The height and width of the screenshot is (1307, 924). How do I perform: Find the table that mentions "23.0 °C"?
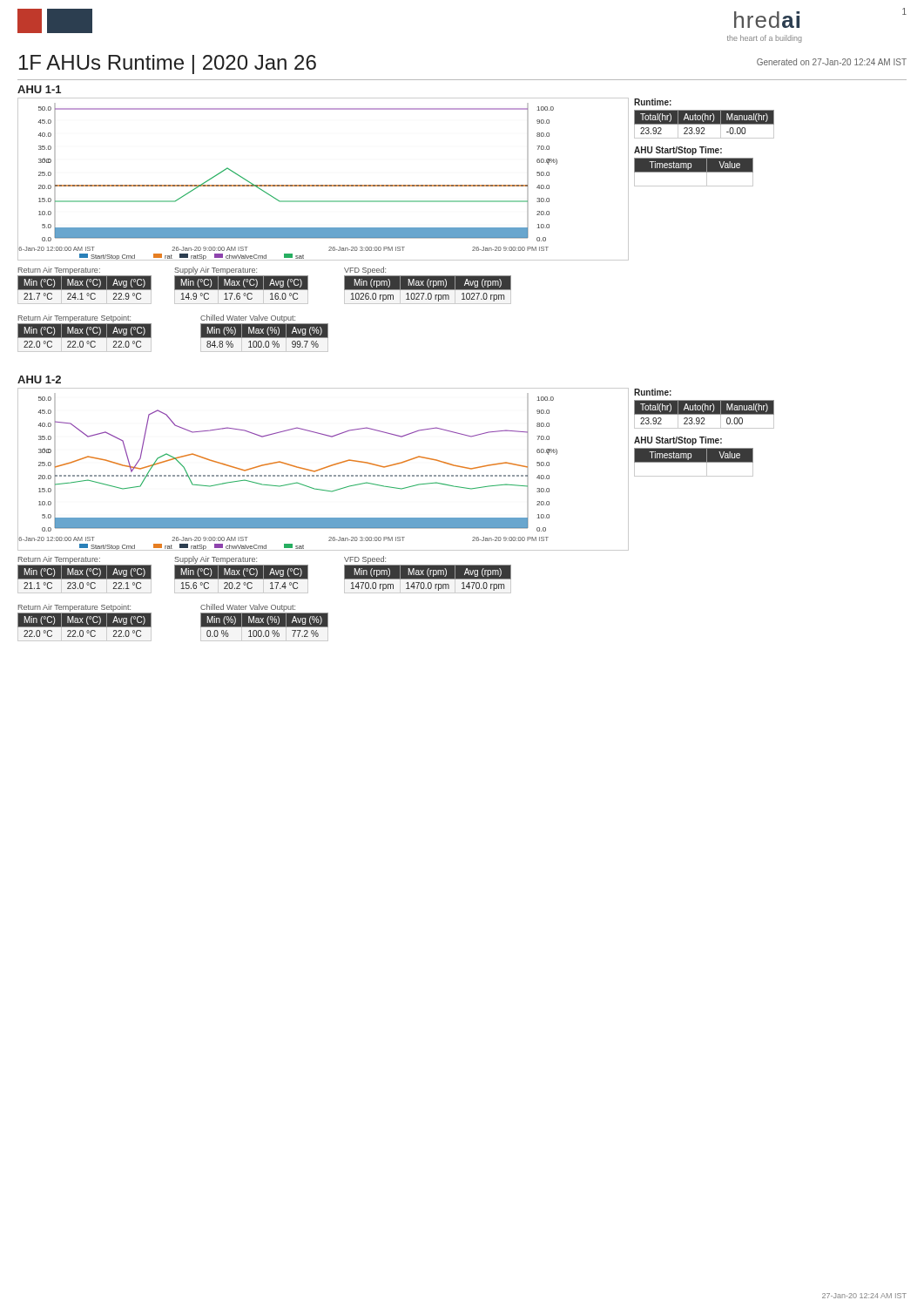tap(85, 574)
